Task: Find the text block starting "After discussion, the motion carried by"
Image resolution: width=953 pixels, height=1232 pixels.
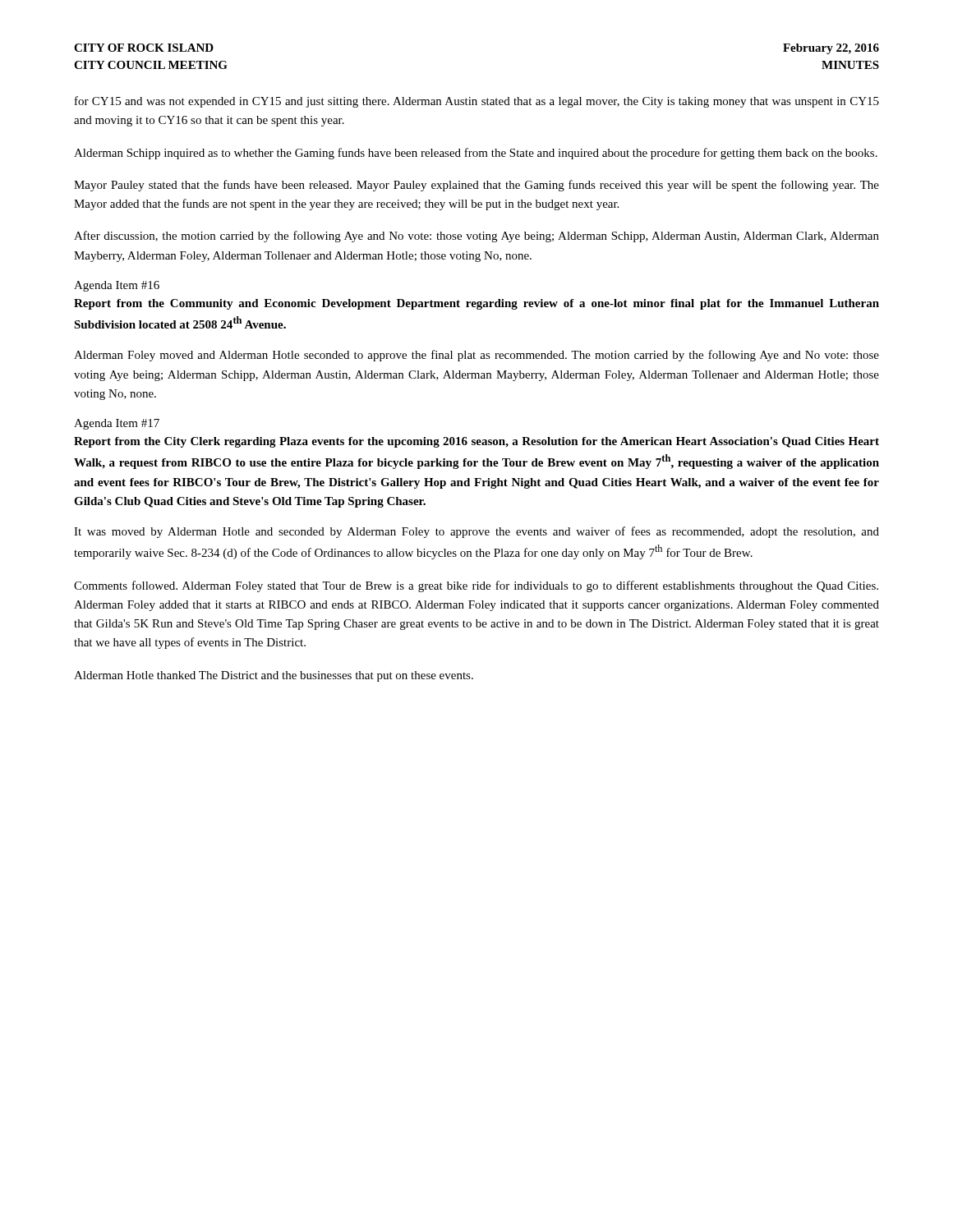Action: tap(476, 245)
